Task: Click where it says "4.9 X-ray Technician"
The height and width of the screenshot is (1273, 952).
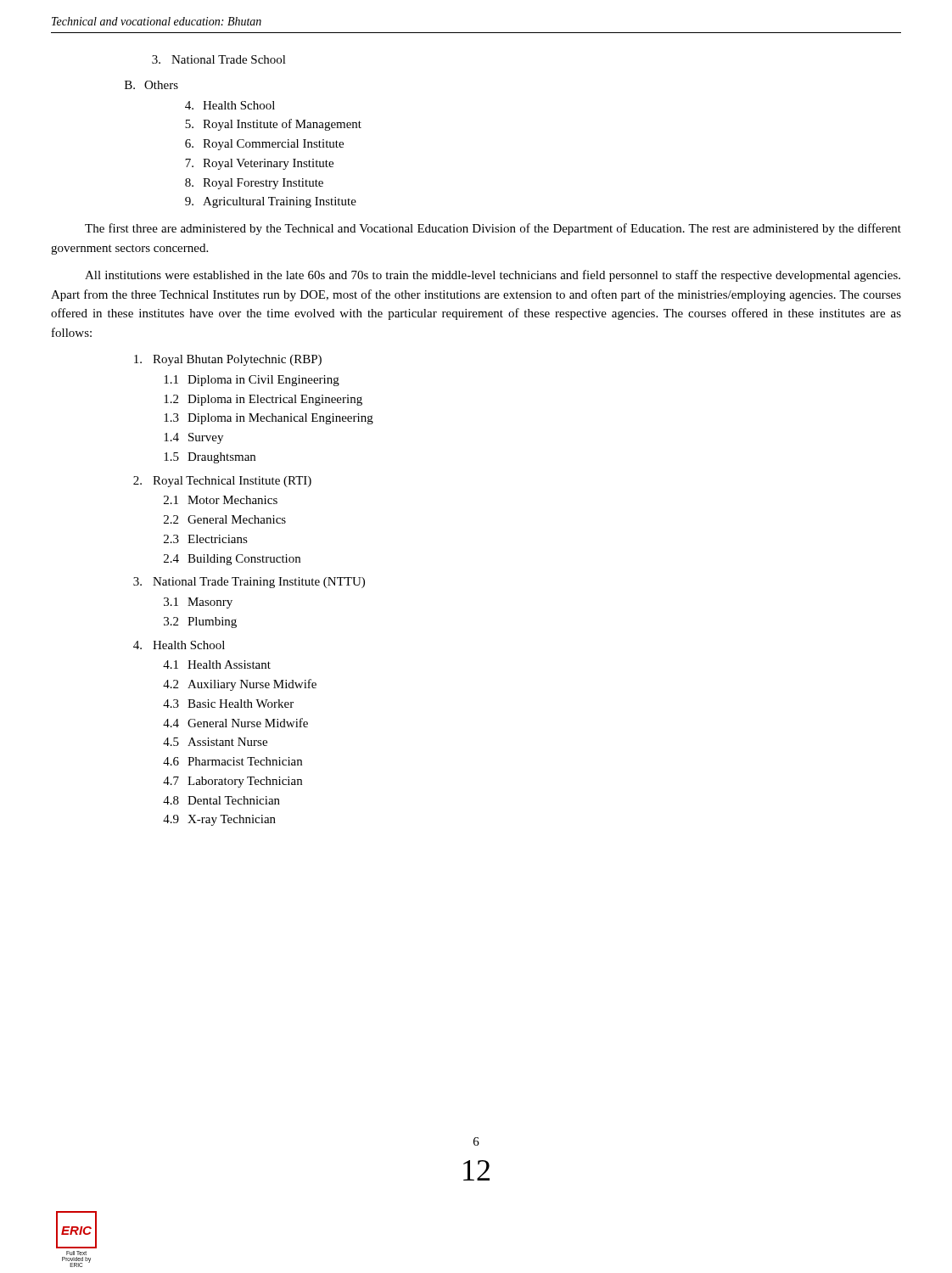Action: coord(212,820)
